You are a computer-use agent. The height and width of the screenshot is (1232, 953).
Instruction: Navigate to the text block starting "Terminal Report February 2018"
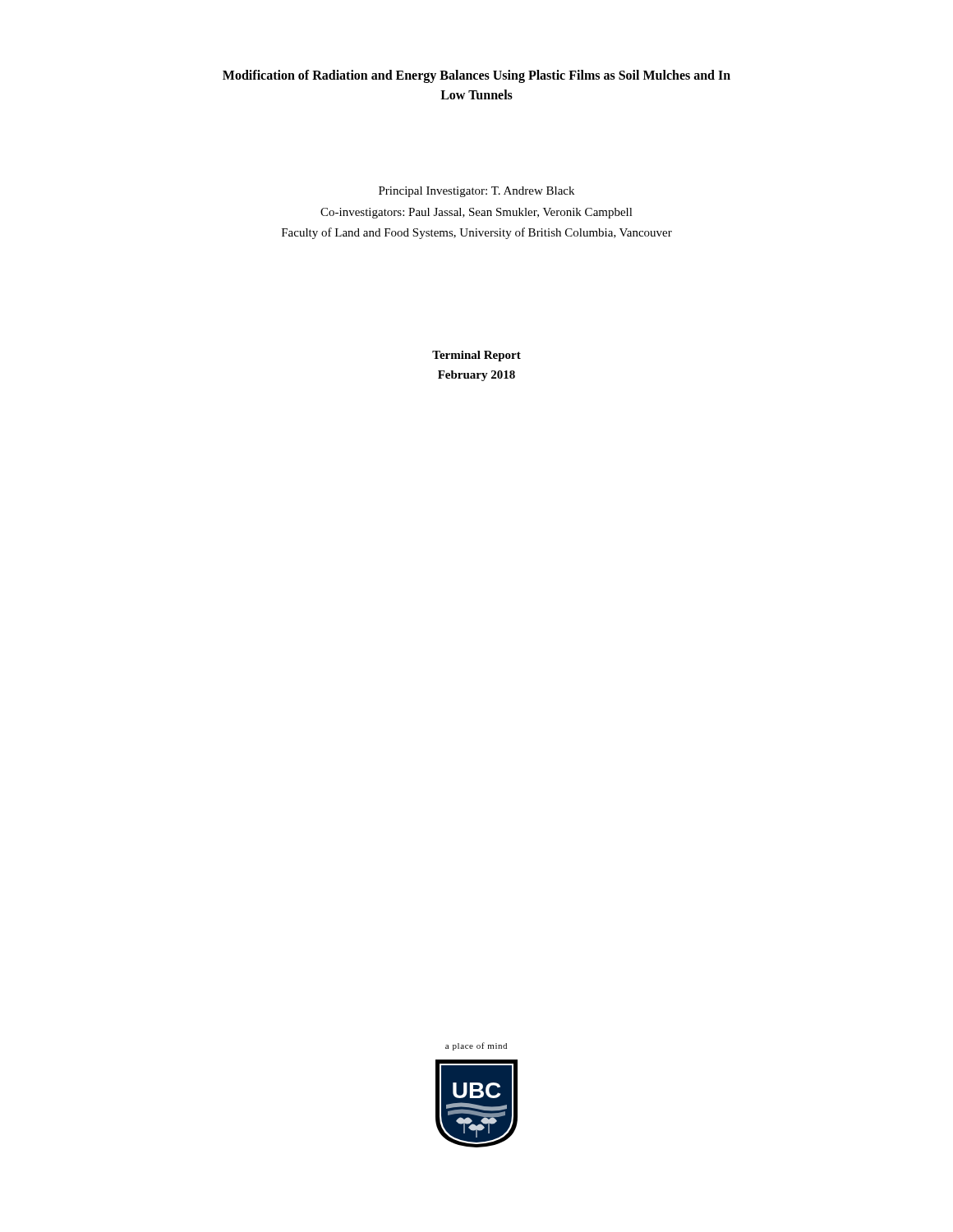476,365
